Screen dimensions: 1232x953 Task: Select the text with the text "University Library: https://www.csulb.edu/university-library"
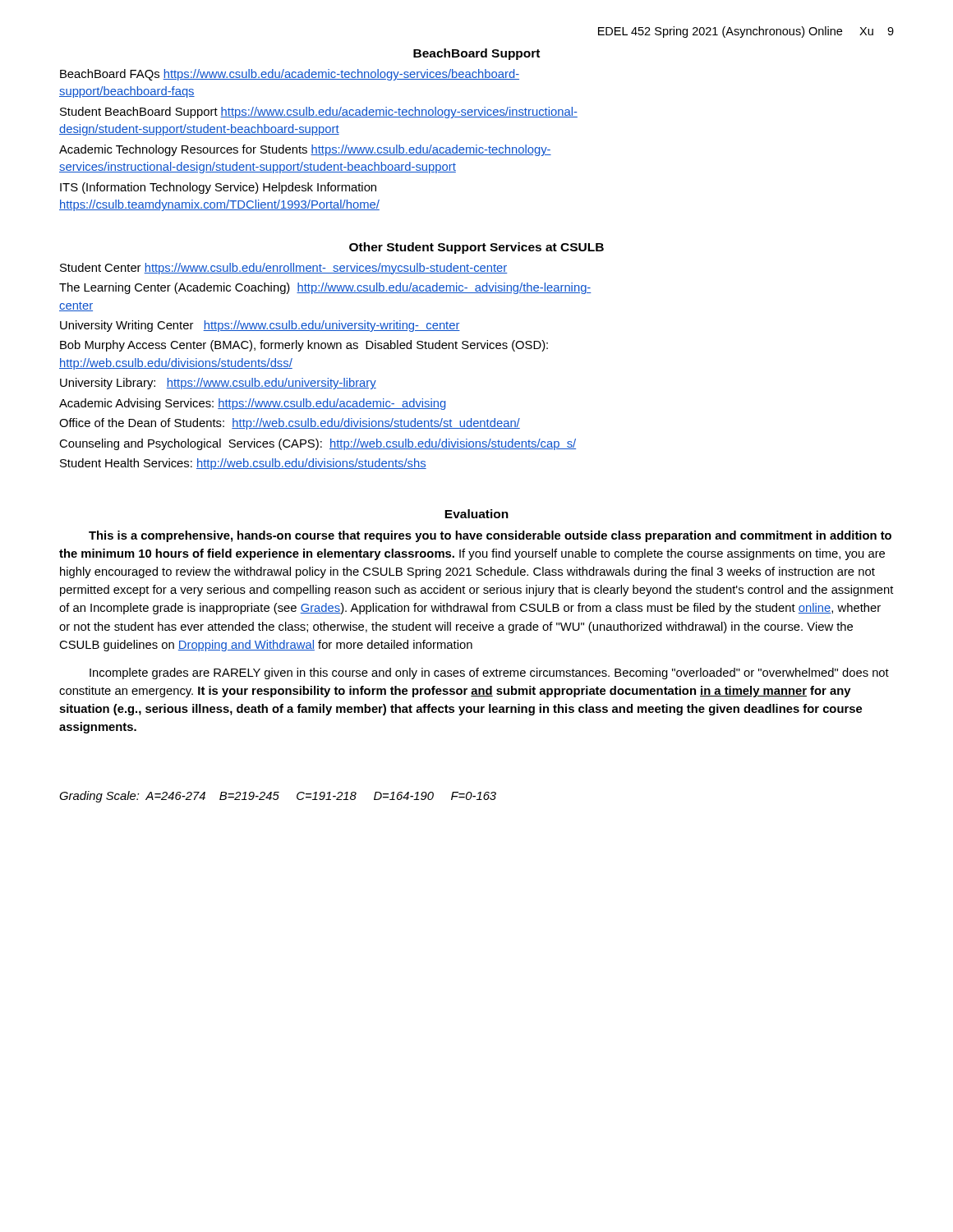218,383
